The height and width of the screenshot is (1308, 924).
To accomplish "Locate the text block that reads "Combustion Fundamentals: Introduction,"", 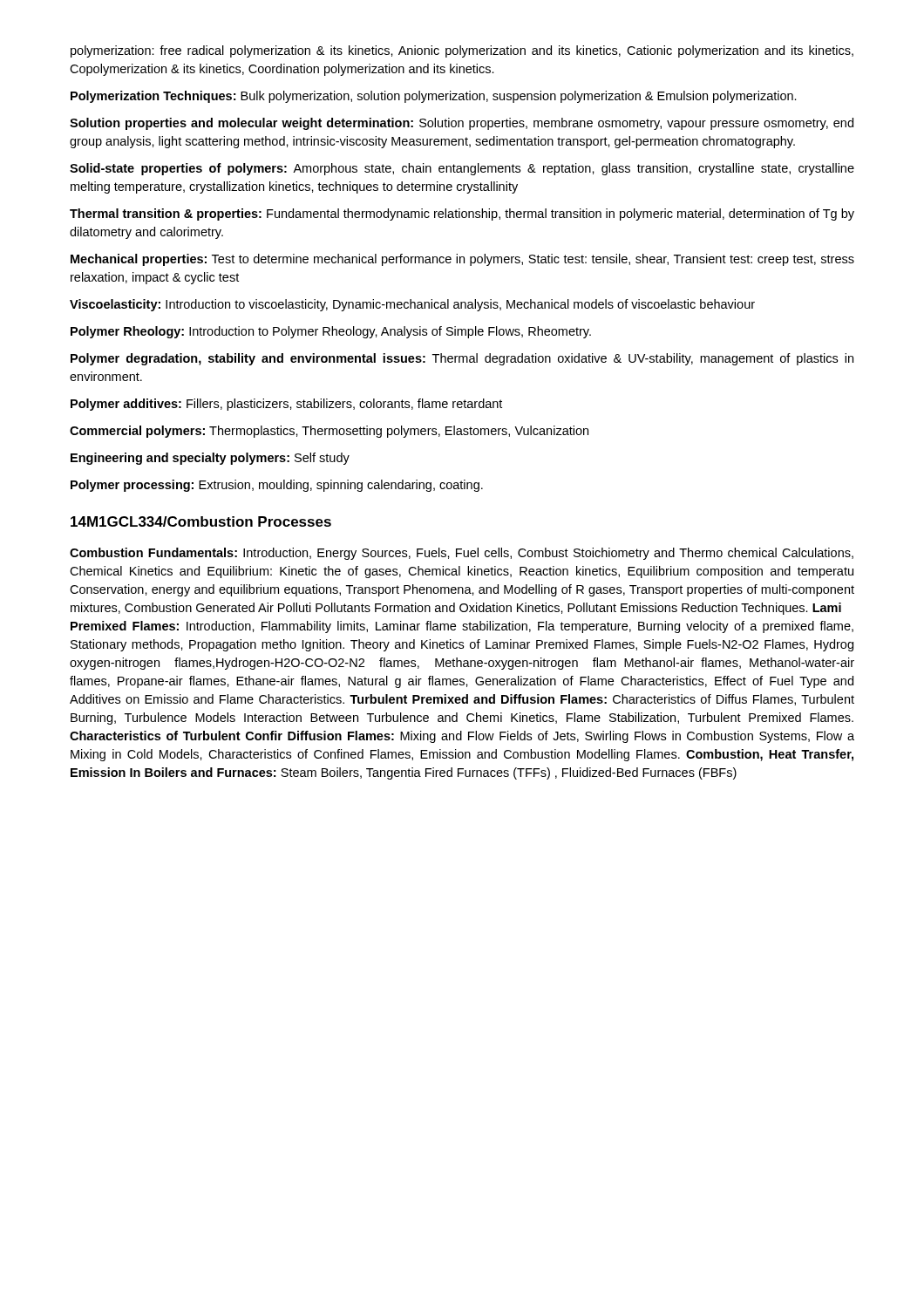I will click(462, 663).
